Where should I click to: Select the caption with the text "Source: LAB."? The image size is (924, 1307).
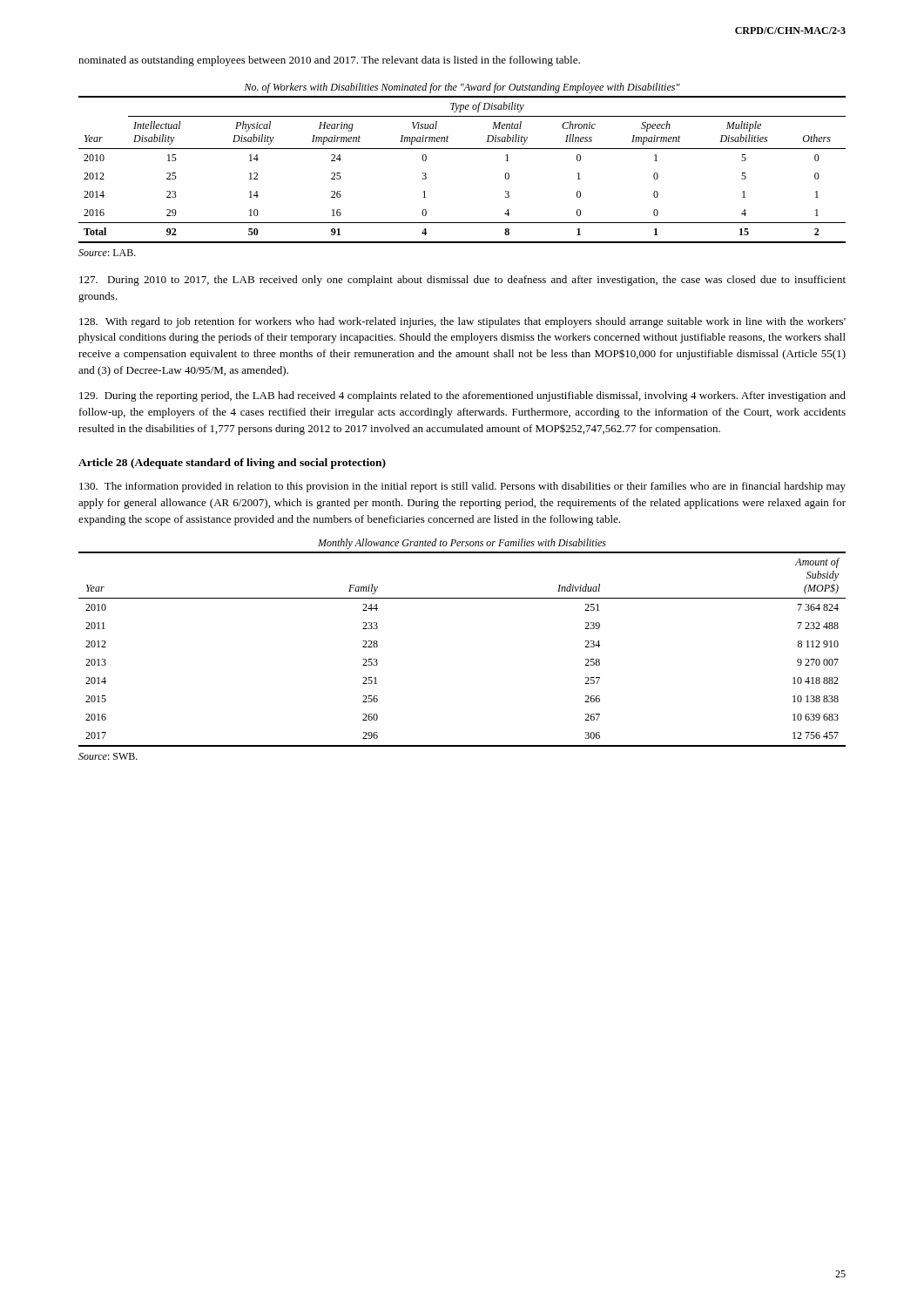tap(107, 253)
